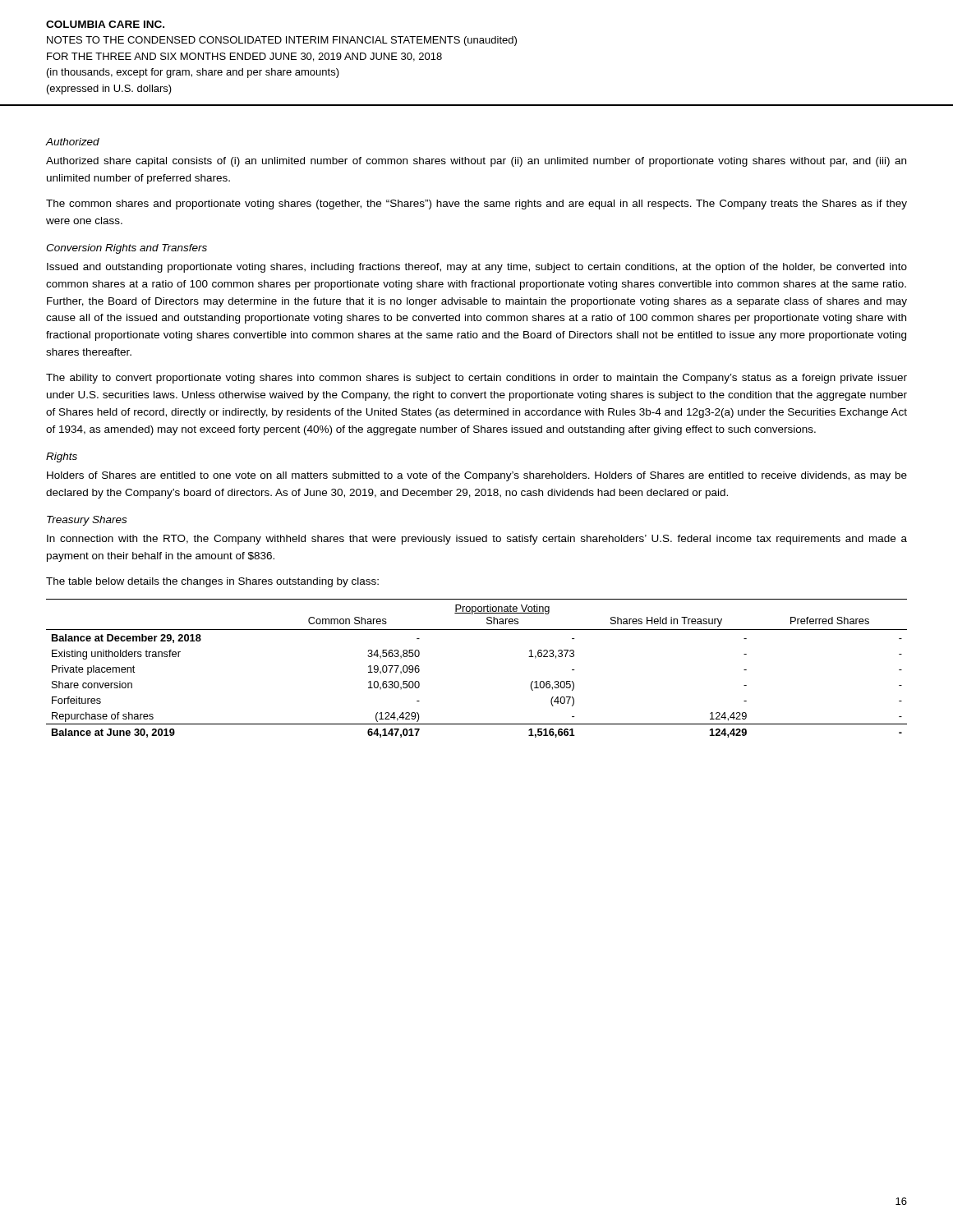The image size is (953, 1232).
Task: Select the element starting "Conversion Rights and"
Action: coord(127,247)
